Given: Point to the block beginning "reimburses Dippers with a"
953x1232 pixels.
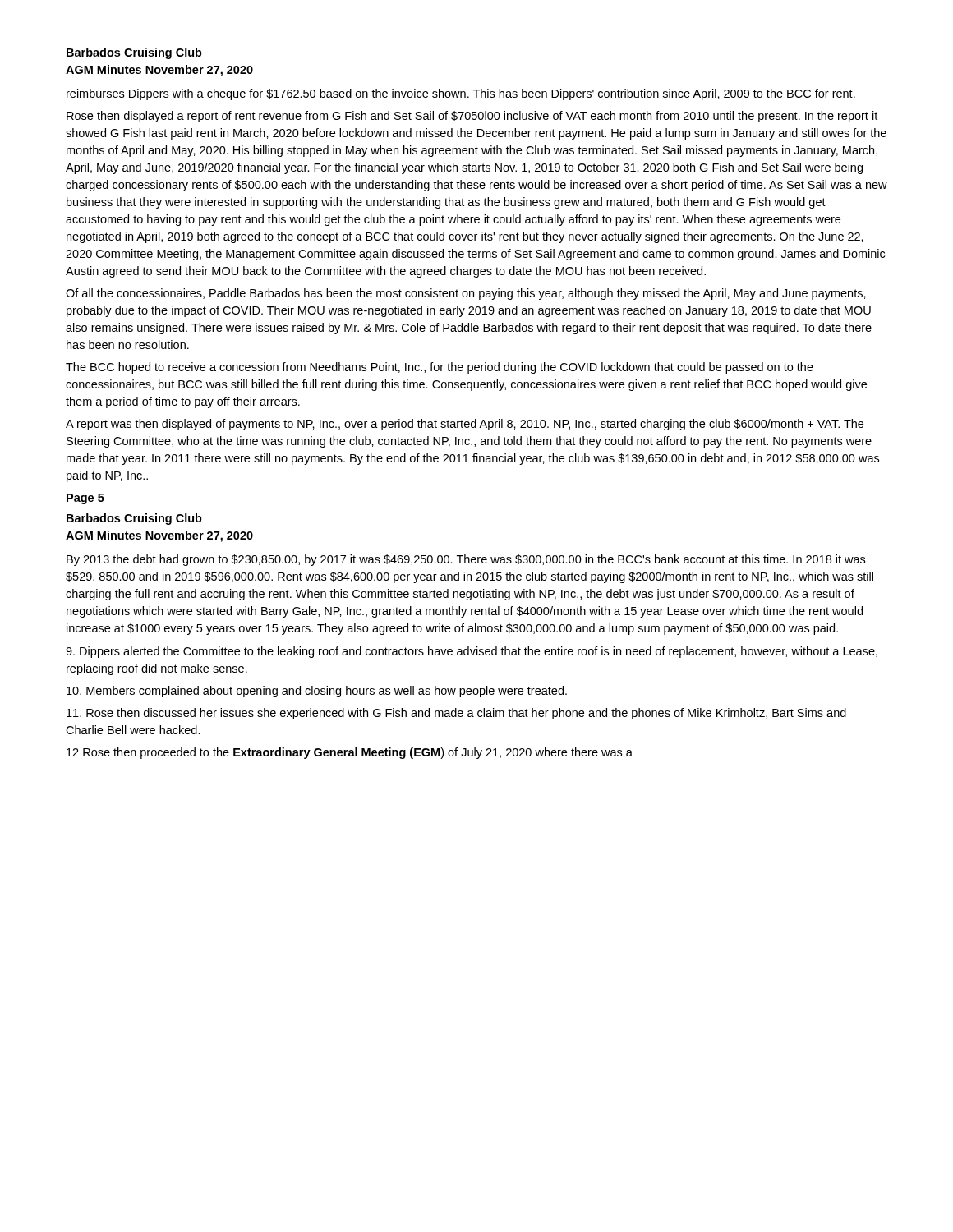Looking at the screenshot, I should (x=461, y=94).
